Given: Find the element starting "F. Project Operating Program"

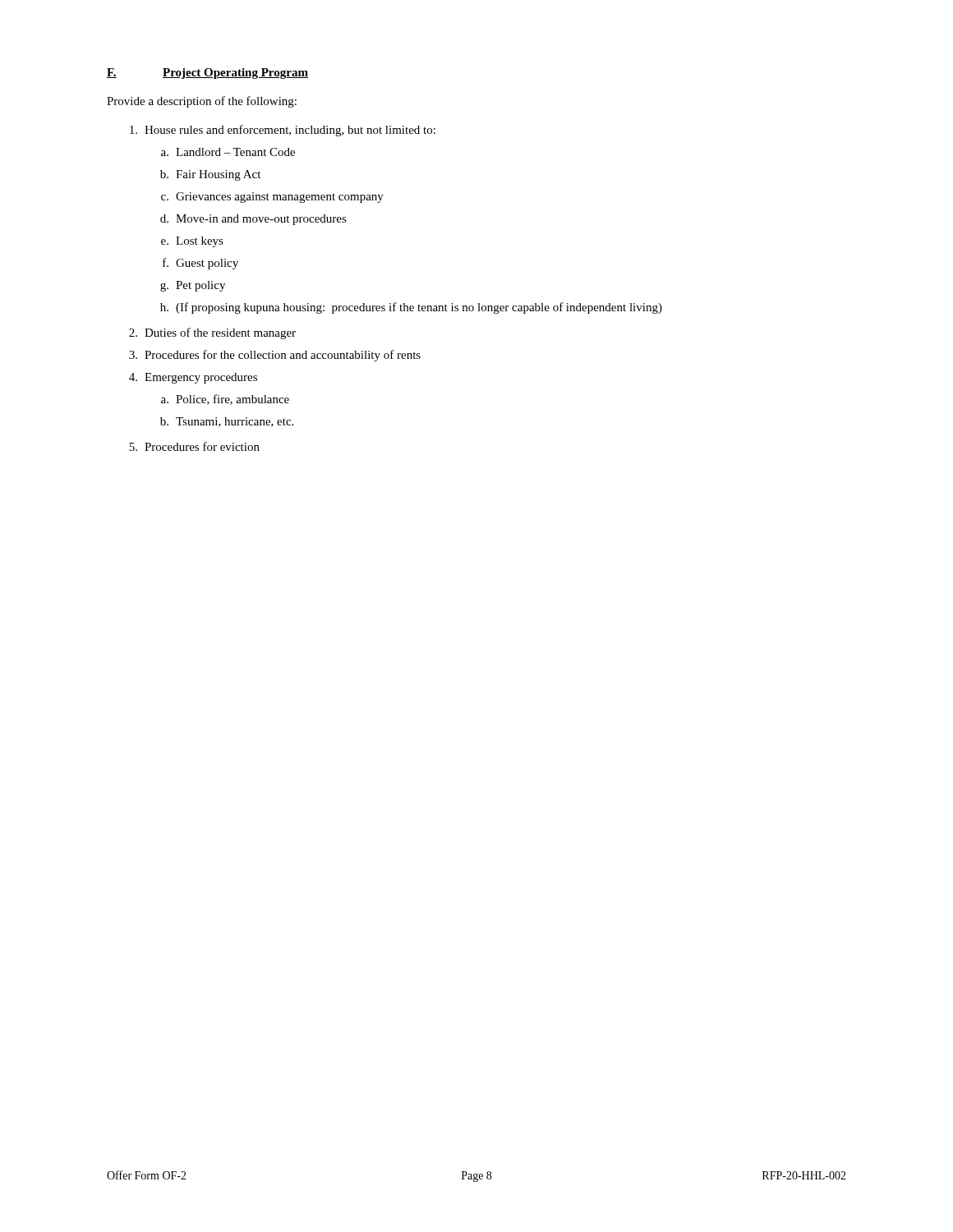Looking at the screenshot, I should [207, 73].
